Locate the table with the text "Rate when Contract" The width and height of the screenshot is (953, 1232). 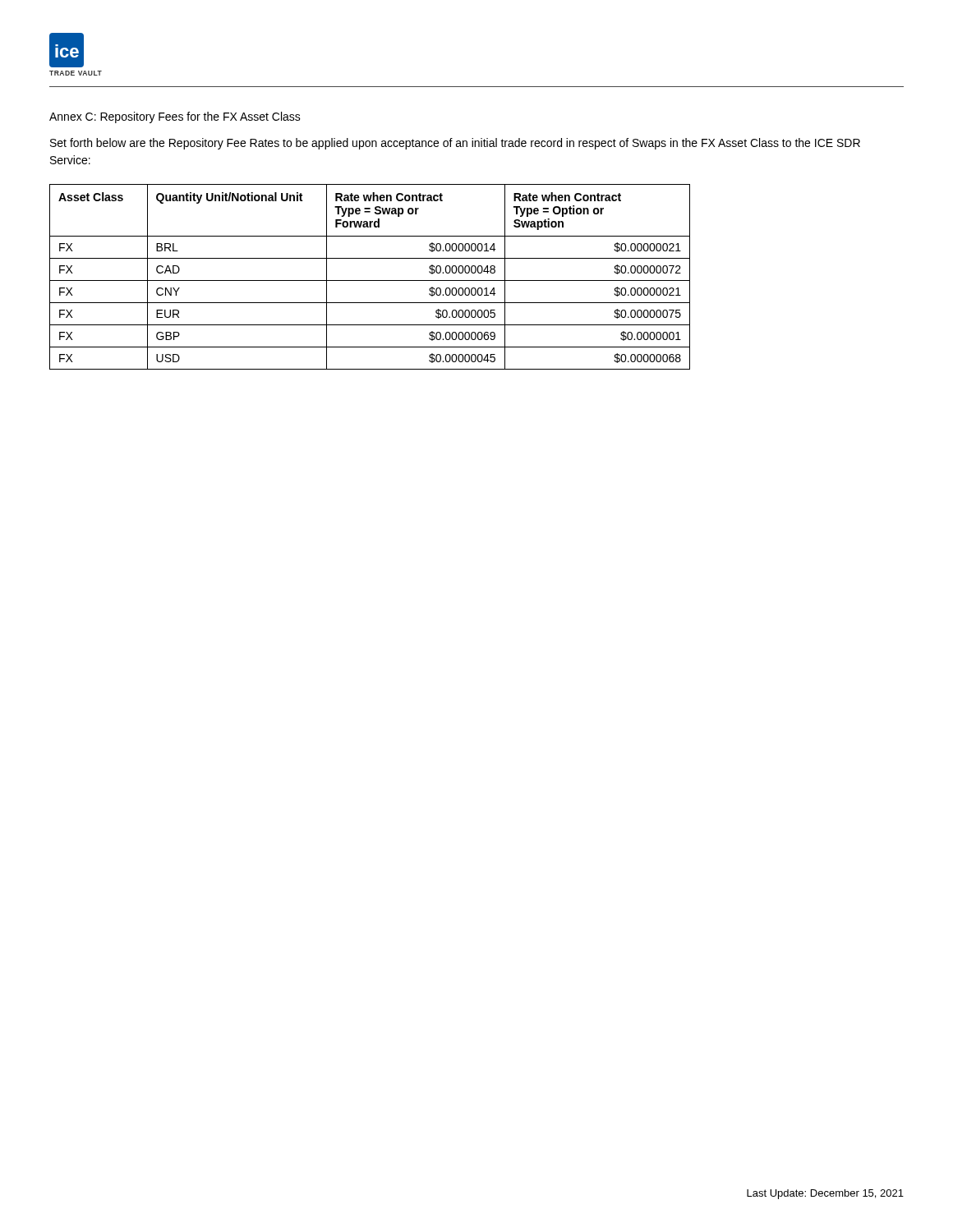click(x=476, y=277)
